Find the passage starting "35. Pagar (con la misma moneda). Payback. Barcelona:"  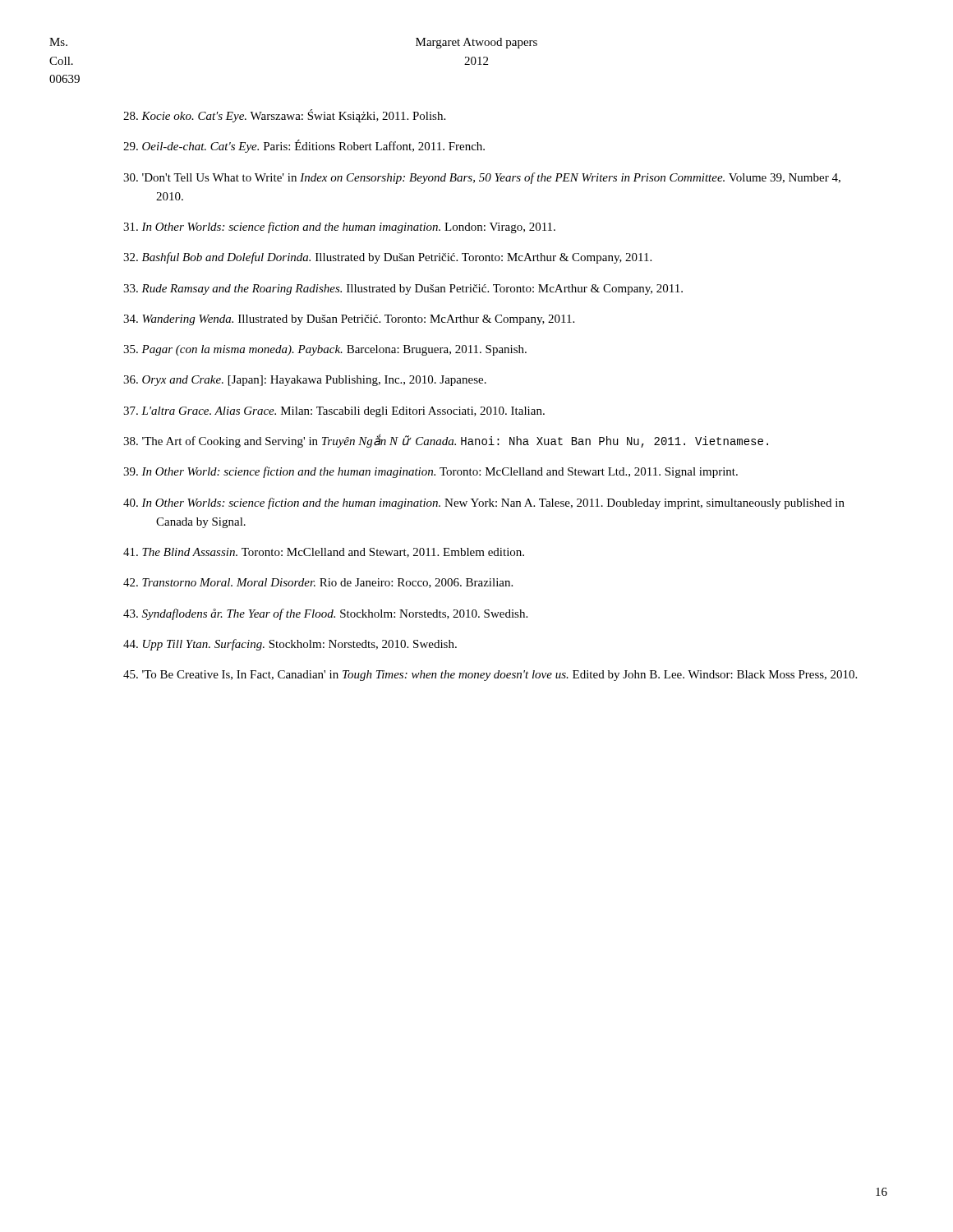tap(325, 349)
